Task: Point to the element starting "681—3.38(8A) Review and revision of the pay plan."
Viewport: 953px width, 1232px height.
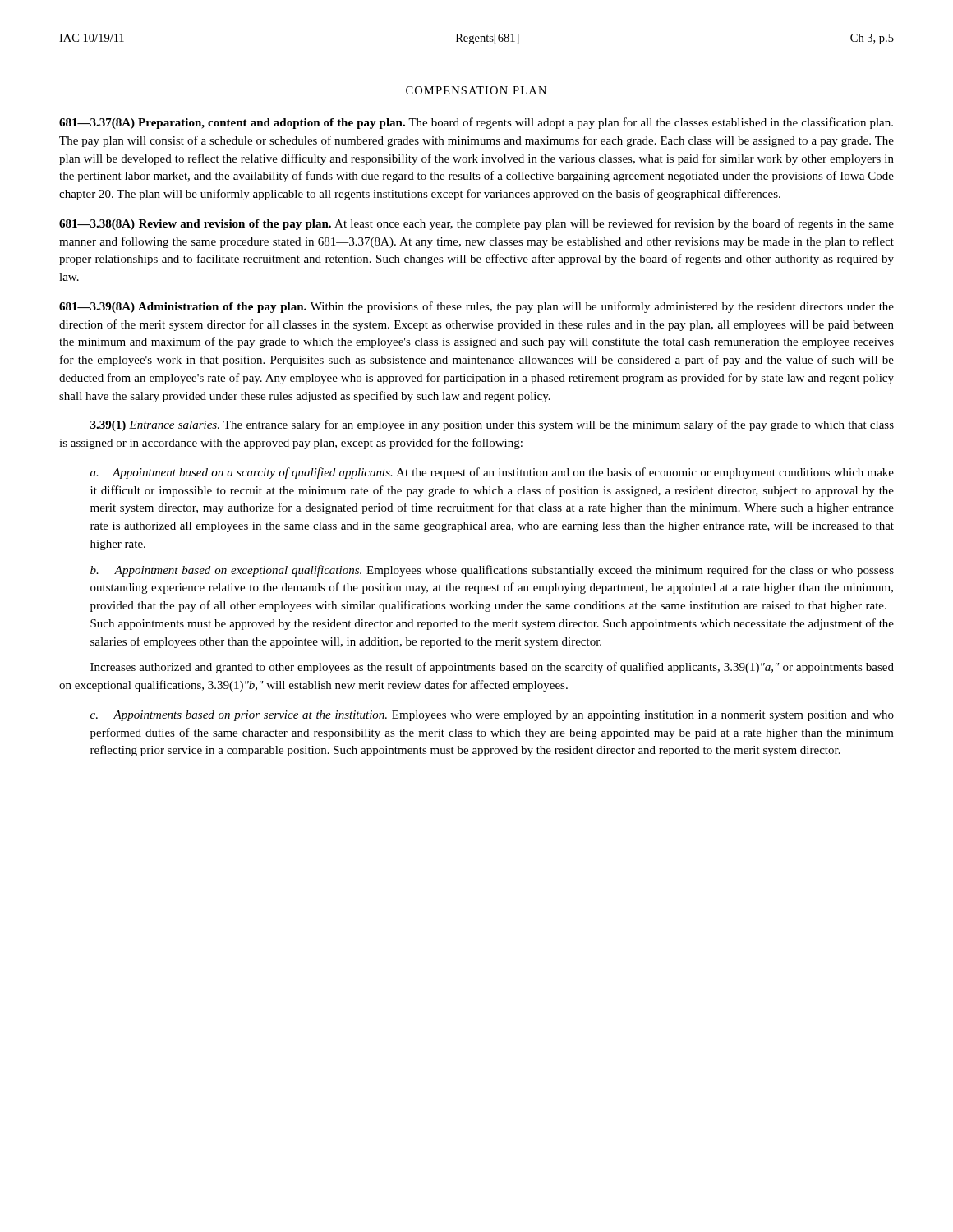Action: coord(476,250)
